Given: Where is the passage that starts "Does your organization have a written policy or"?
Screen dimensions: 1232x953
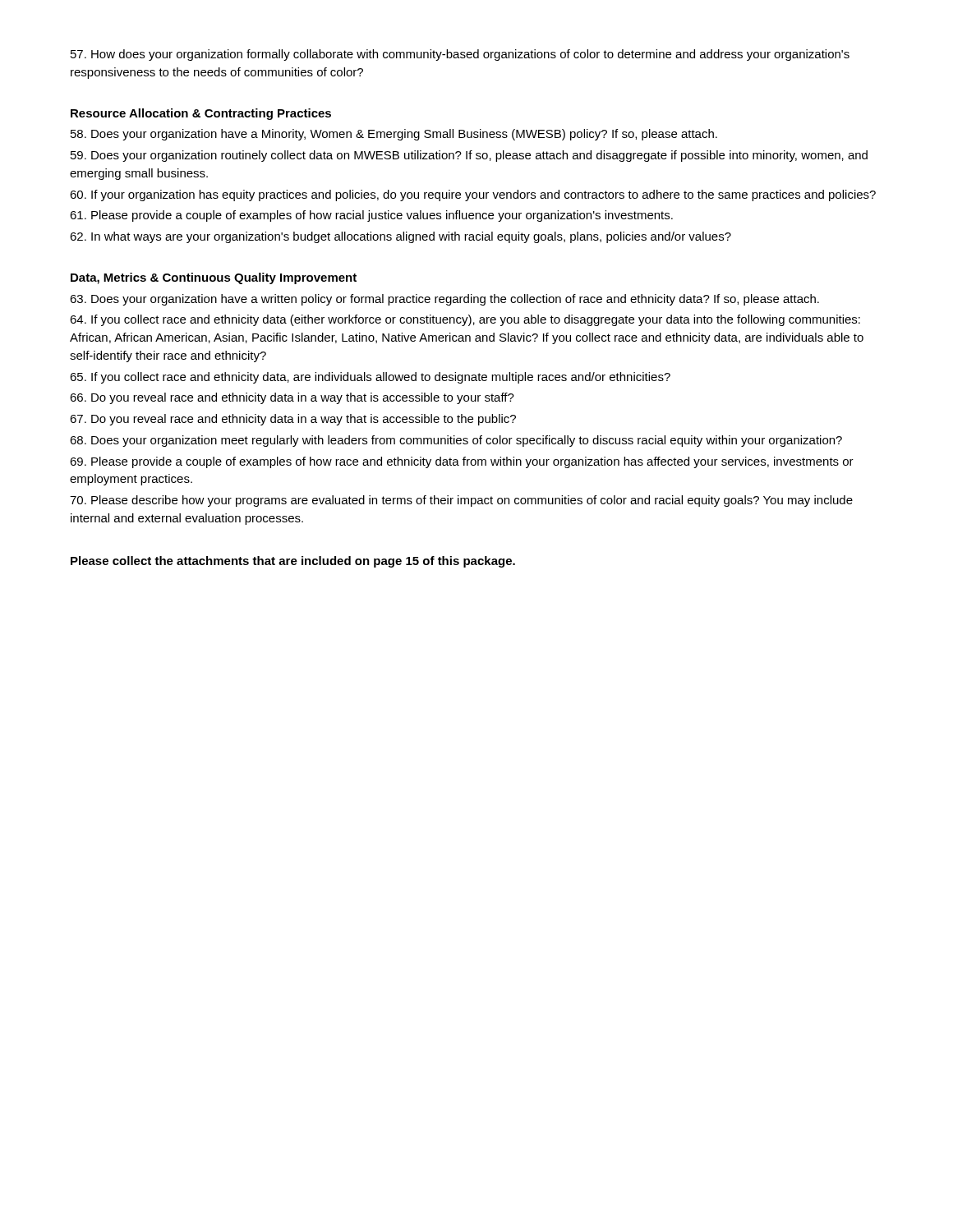Looking at the screenshot, I should [x=445, y=298].
